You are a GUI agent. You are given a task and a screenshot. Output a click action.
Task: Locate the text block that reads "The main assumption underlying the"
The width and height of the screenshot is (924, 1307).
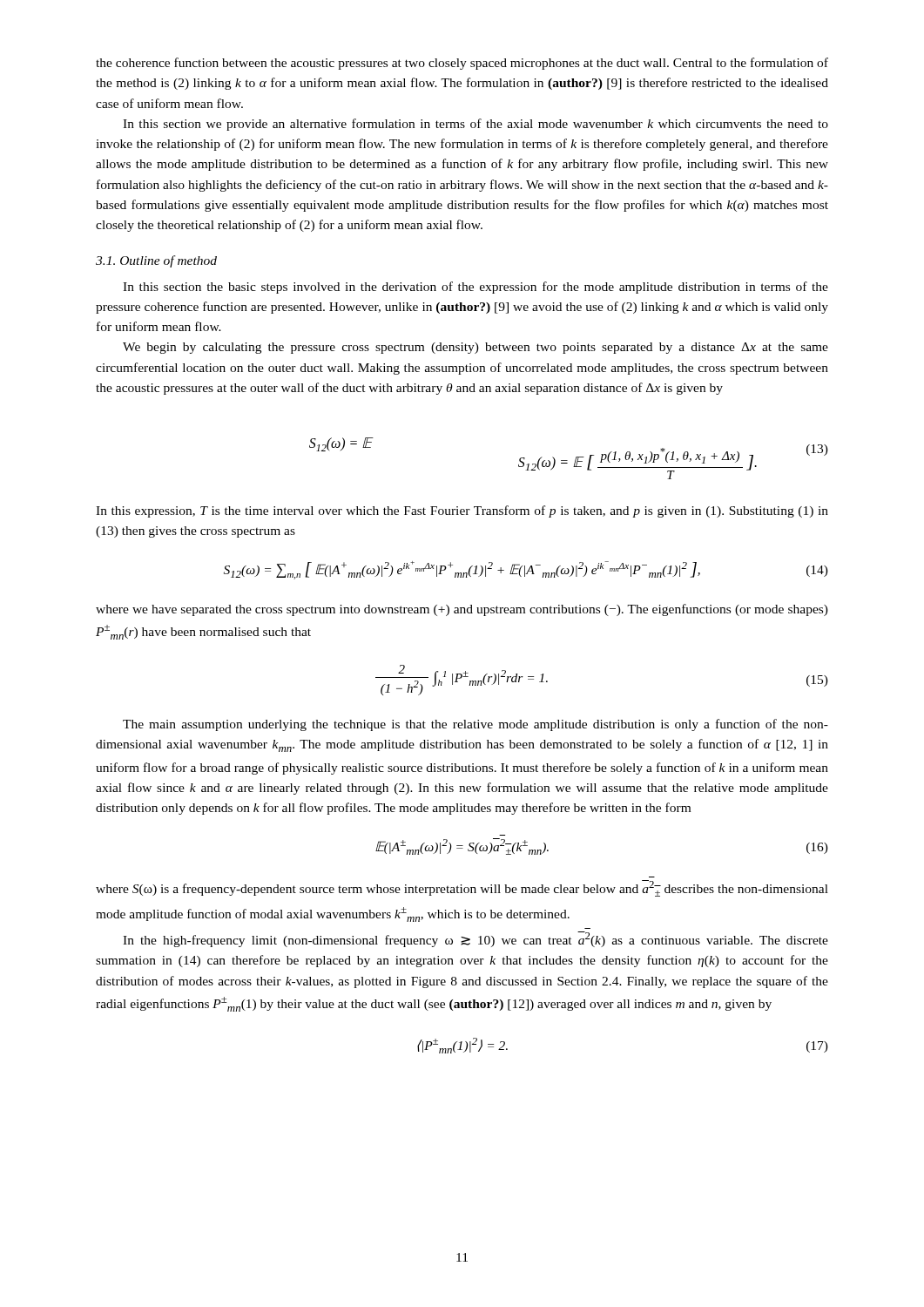point(462,766)
